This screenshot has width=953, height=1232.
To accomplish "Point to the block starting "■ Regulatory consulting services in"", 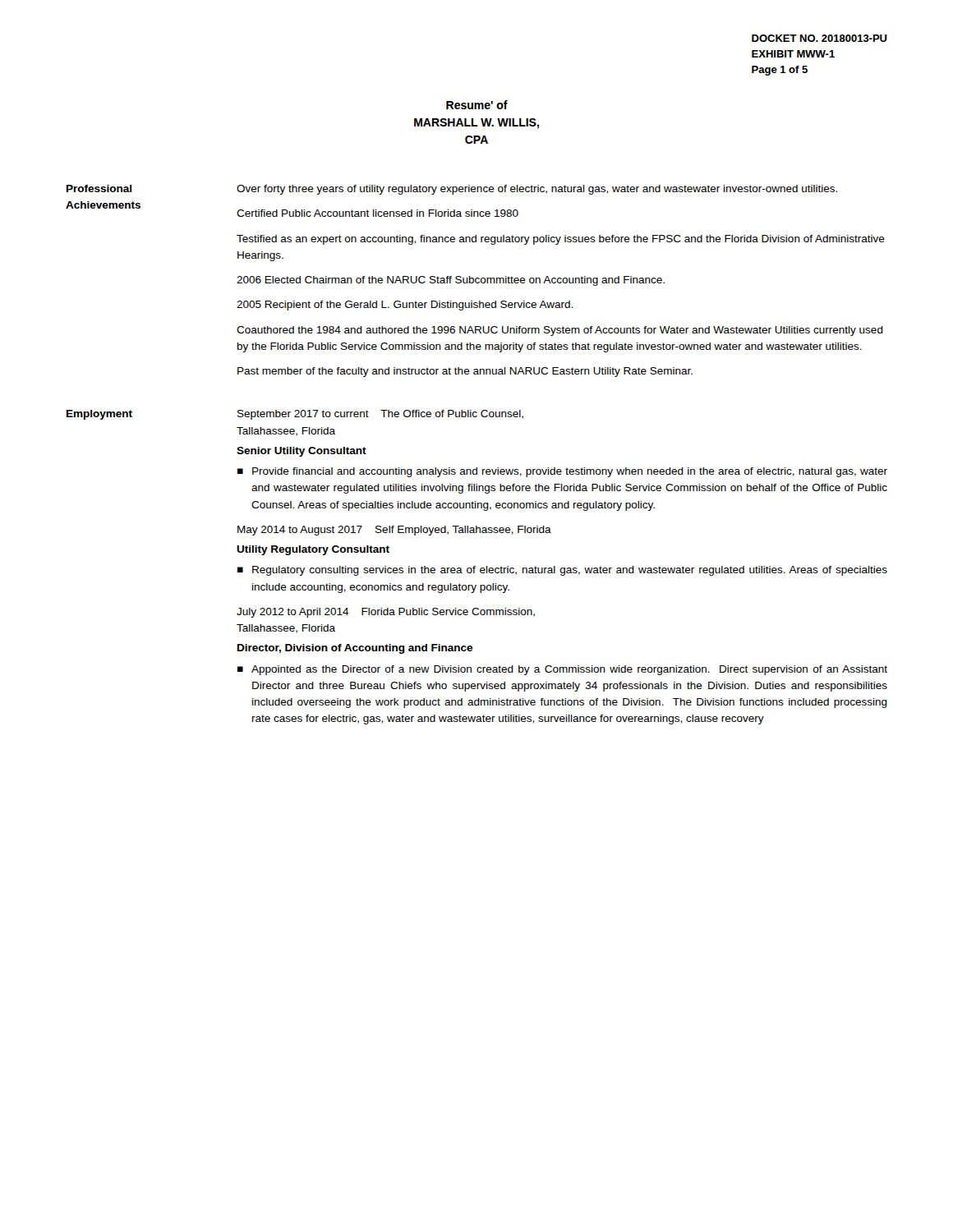I will 562,579.
